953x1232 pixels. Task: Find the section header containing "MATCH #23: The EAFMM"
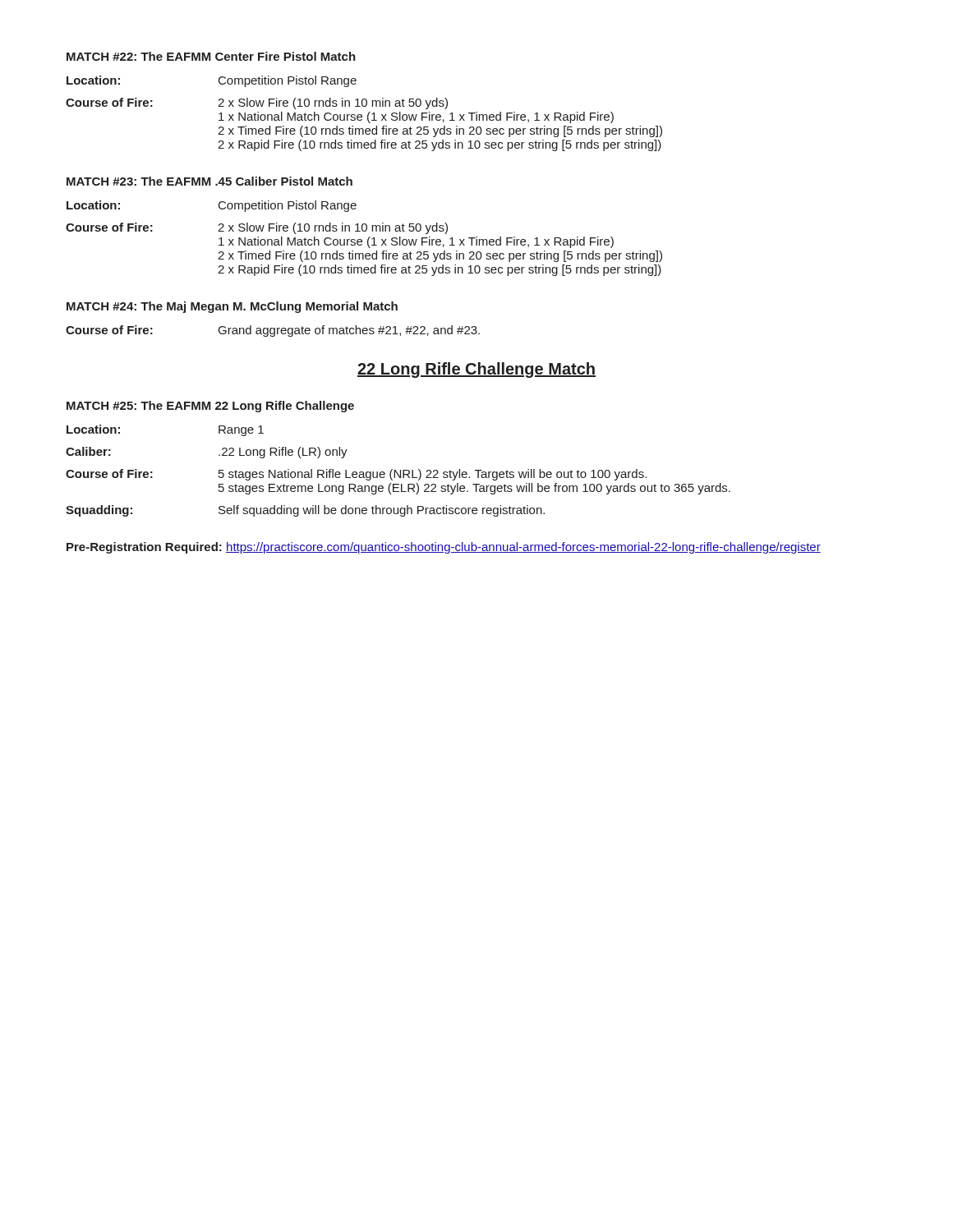[x=209, y=181]
